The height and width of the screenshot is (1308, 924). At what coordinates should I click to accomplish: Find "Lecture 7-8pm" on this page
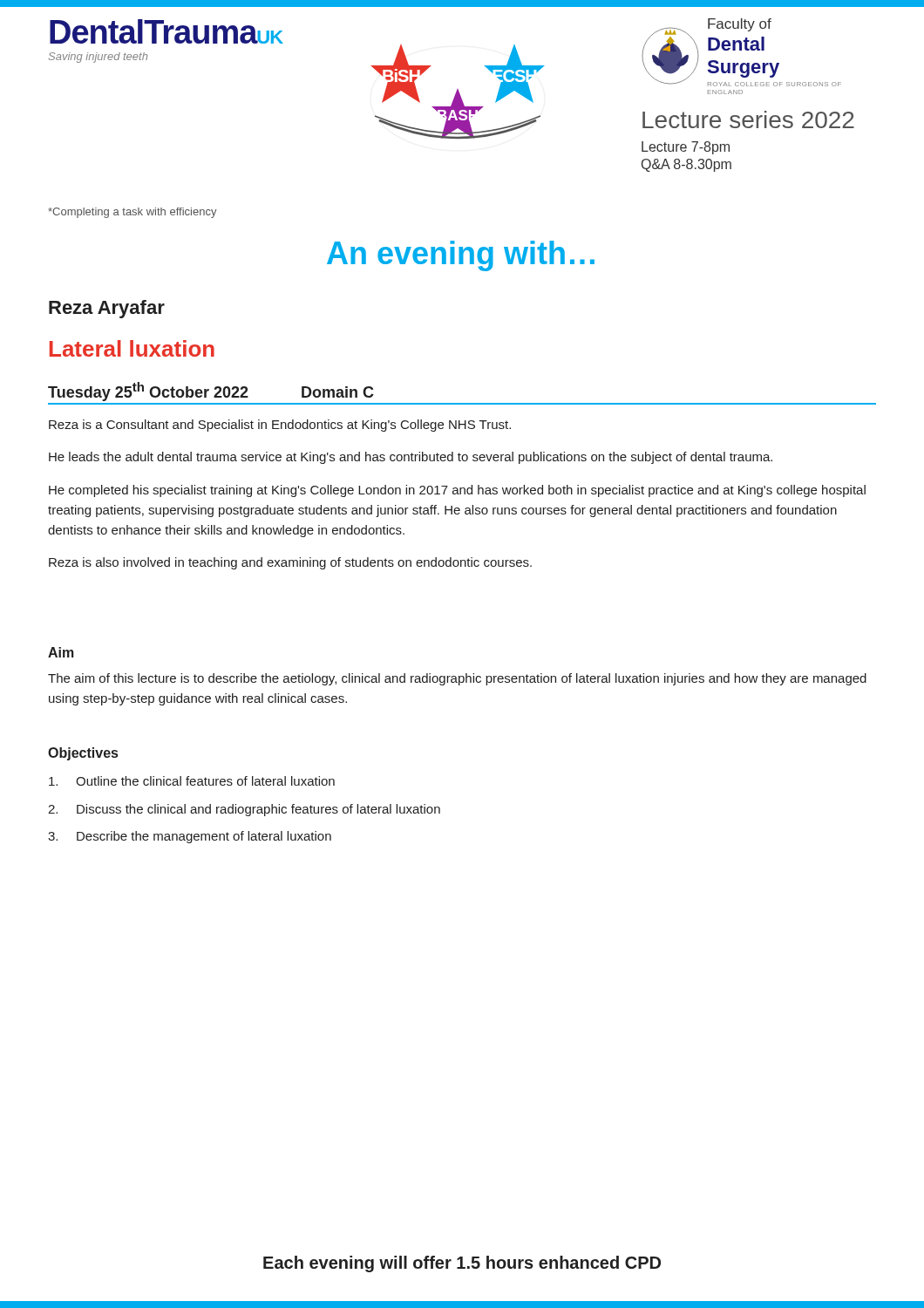(x=686, y=147)
